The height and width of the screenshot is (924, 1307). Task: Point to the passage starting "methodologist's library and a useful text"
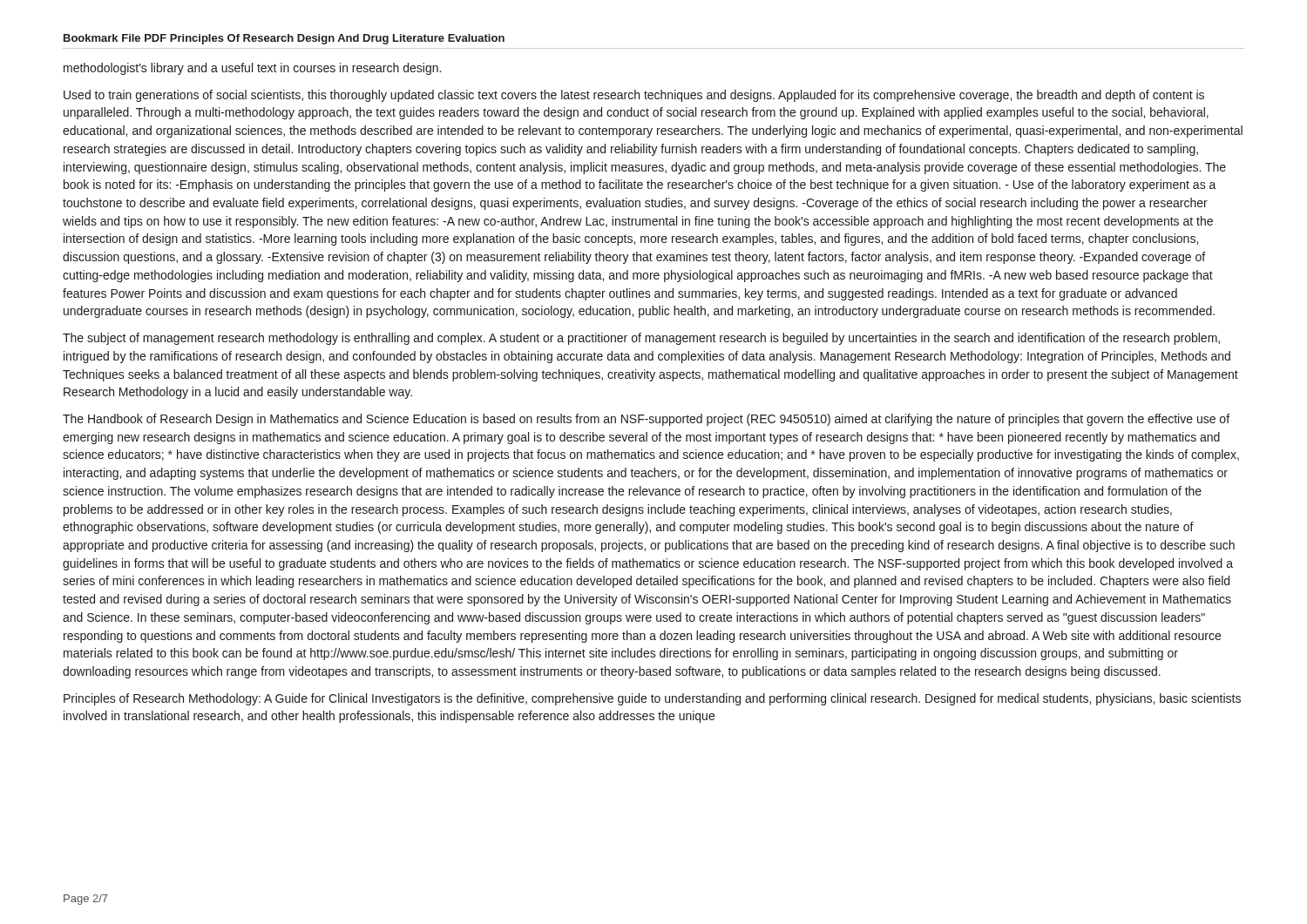(x=252, y=68)
